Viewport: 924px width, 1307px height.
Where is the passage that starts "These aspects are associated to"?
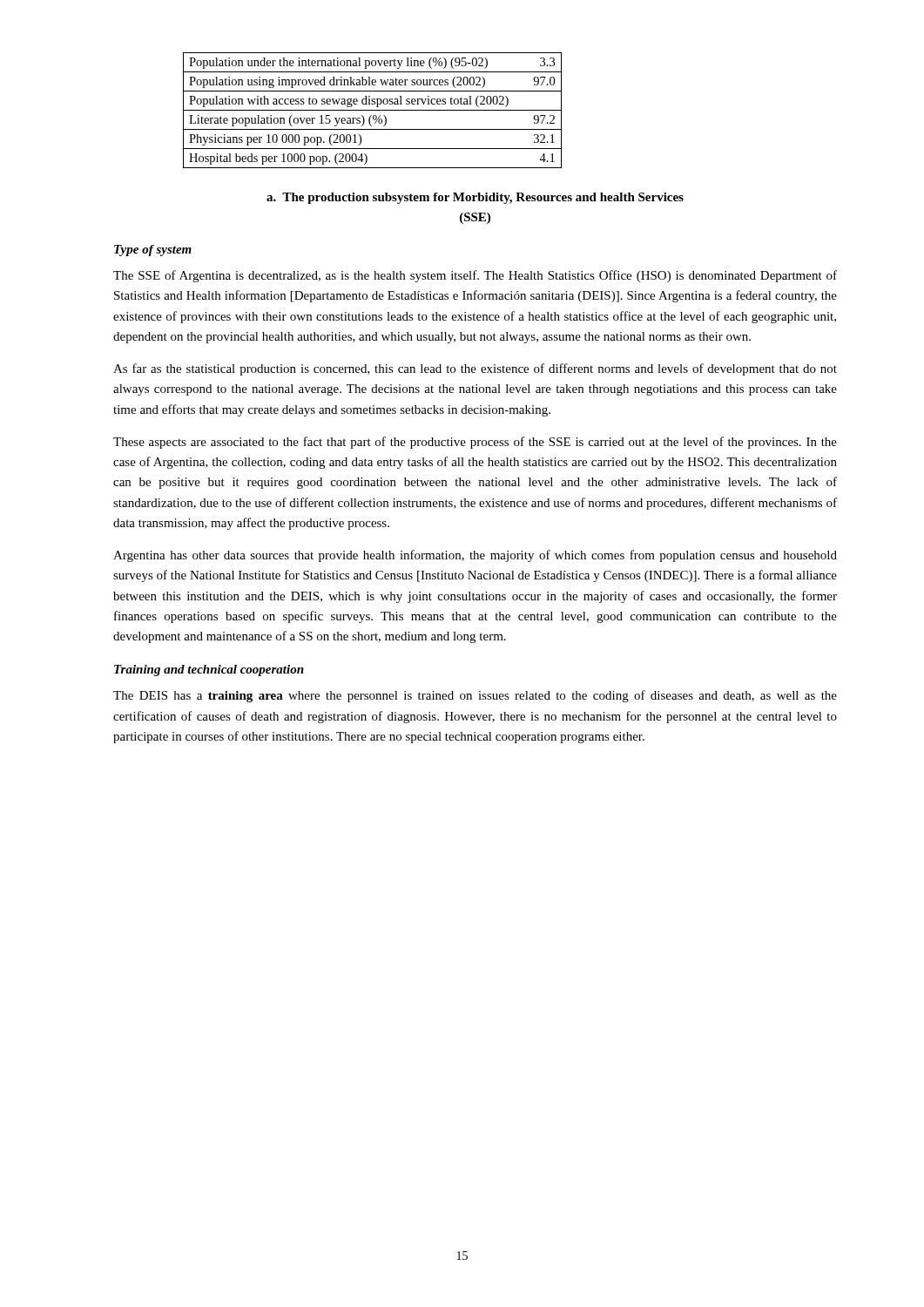tap(475, 482)
